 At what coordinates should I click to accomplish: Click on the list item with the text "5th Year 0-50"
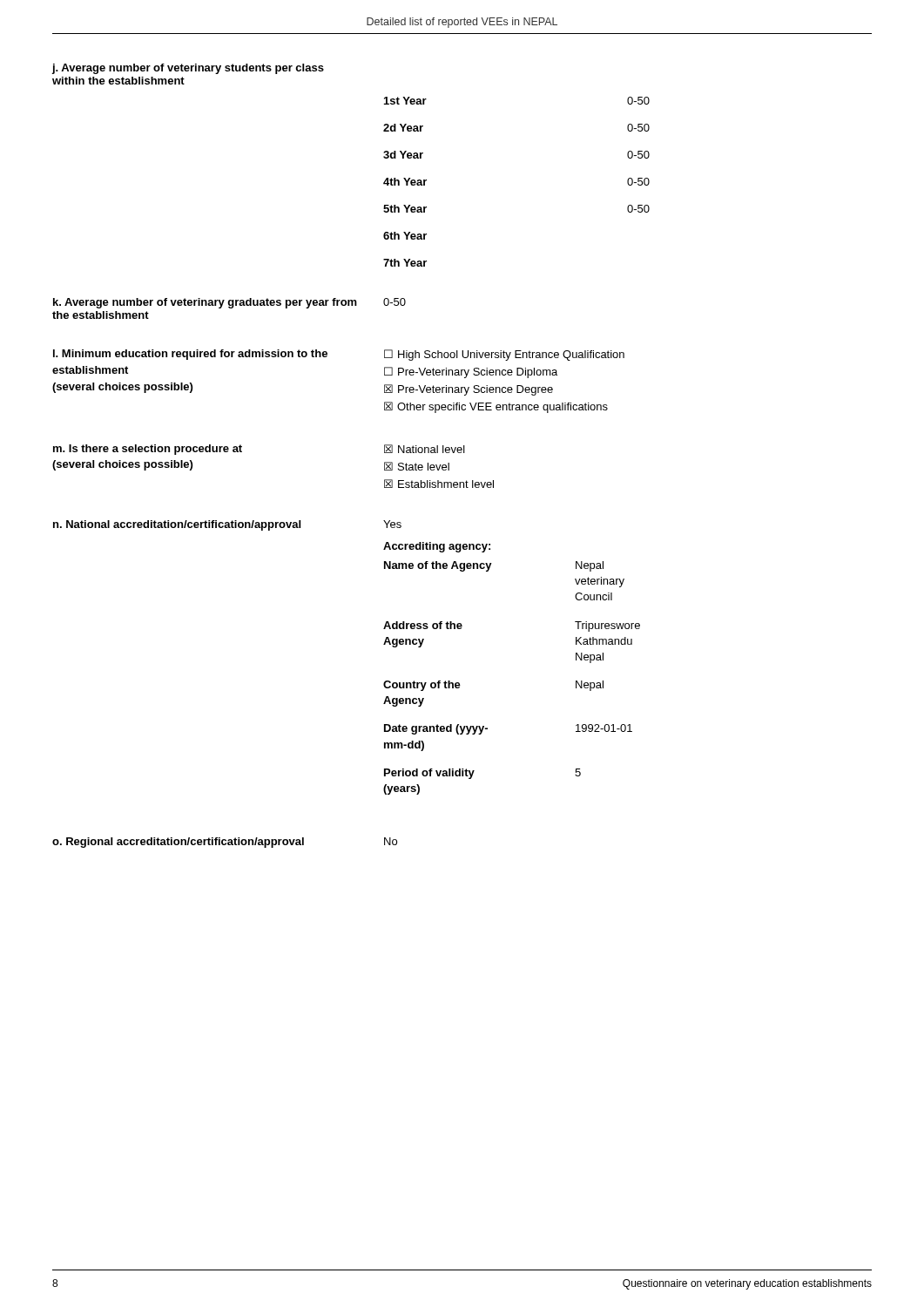click(x=415, y=209)
